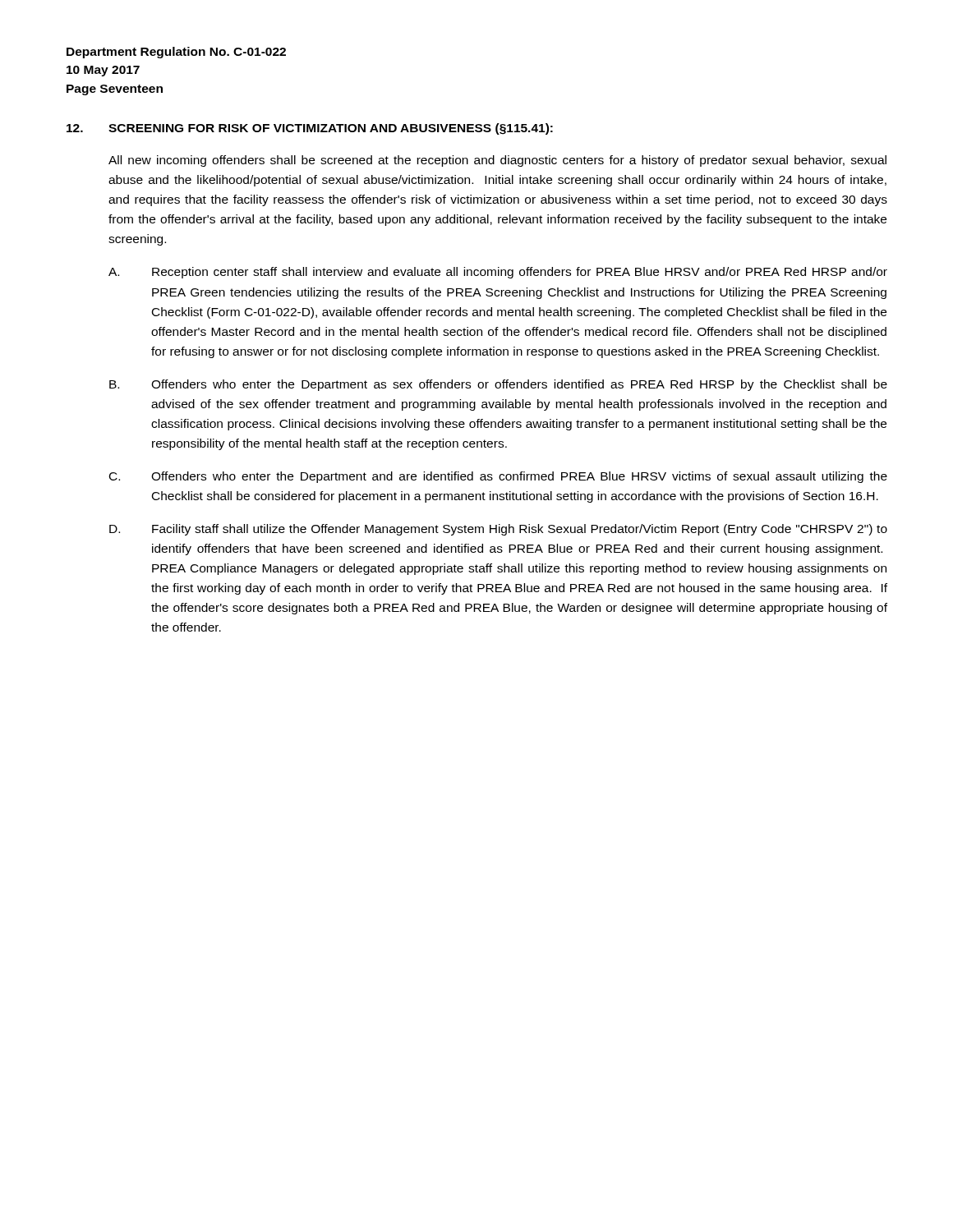This screenshot has width=953, height=1232.
Task: Select the block starting "B. Offenders who enter the Department as"
Action: [498, 414]
